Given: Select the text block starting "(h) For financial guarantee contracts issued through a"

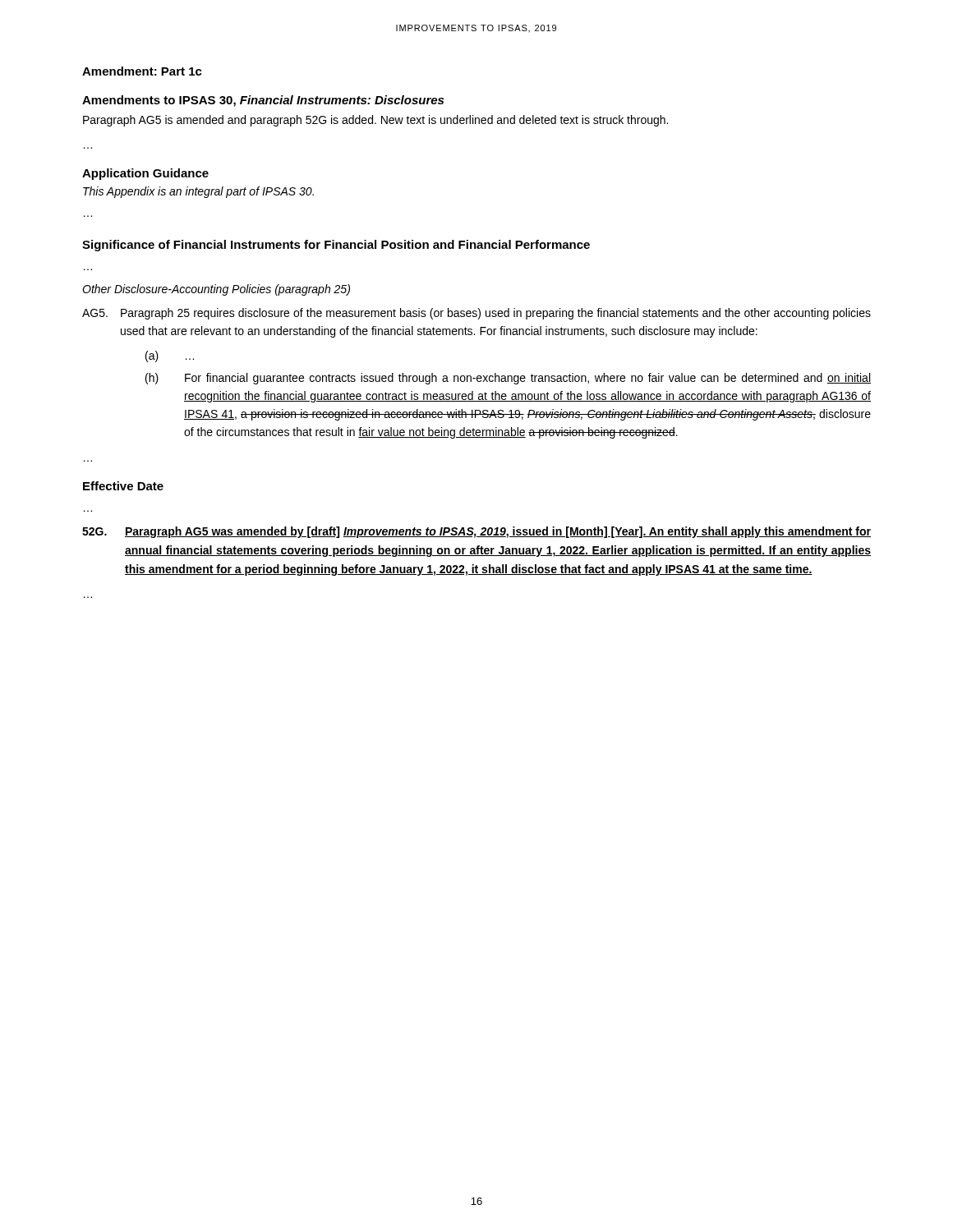Looking at the screenshot, I should [x=495, y=406].
